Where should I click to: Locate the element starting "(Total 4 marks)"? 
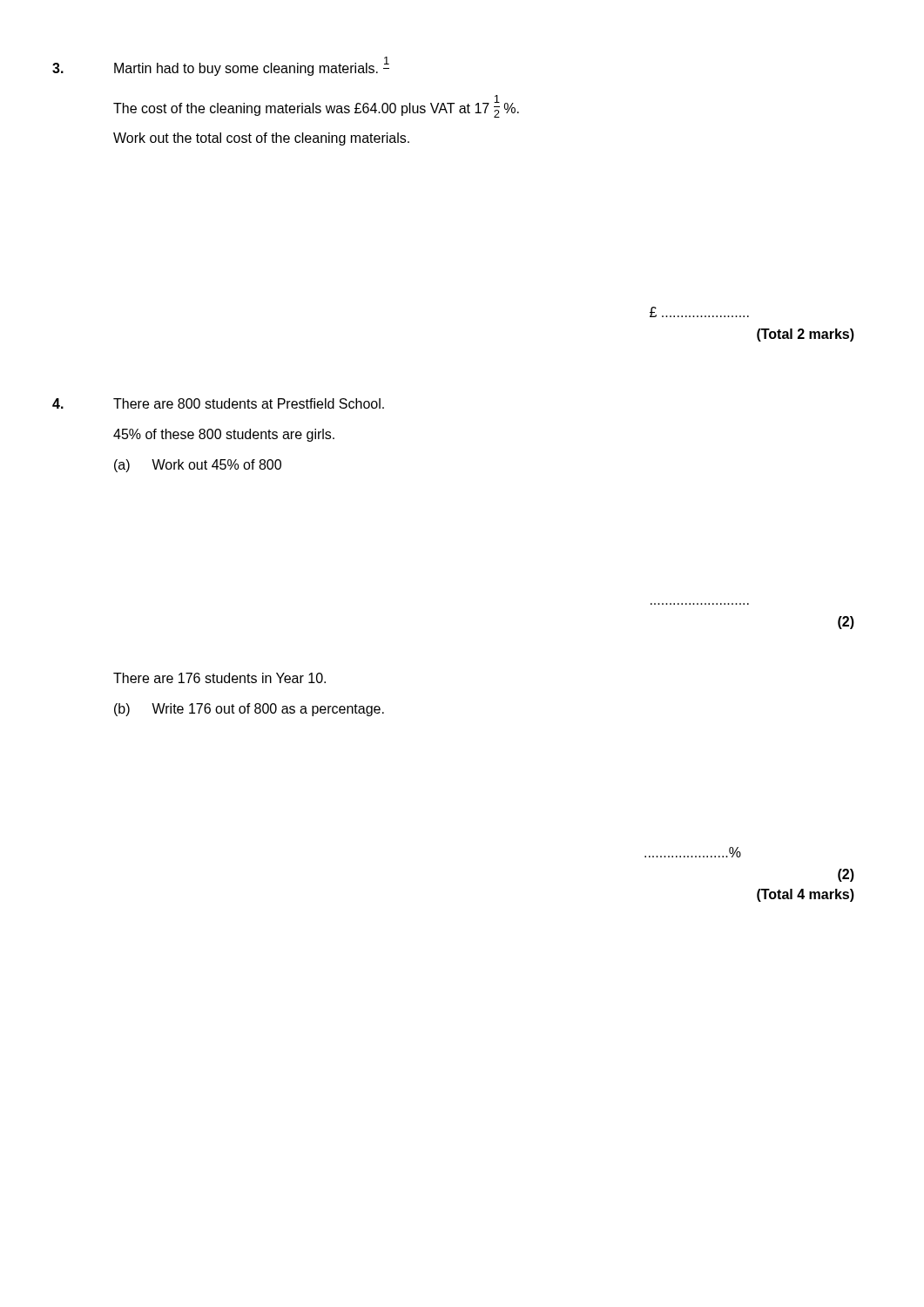tap(805, 894)
